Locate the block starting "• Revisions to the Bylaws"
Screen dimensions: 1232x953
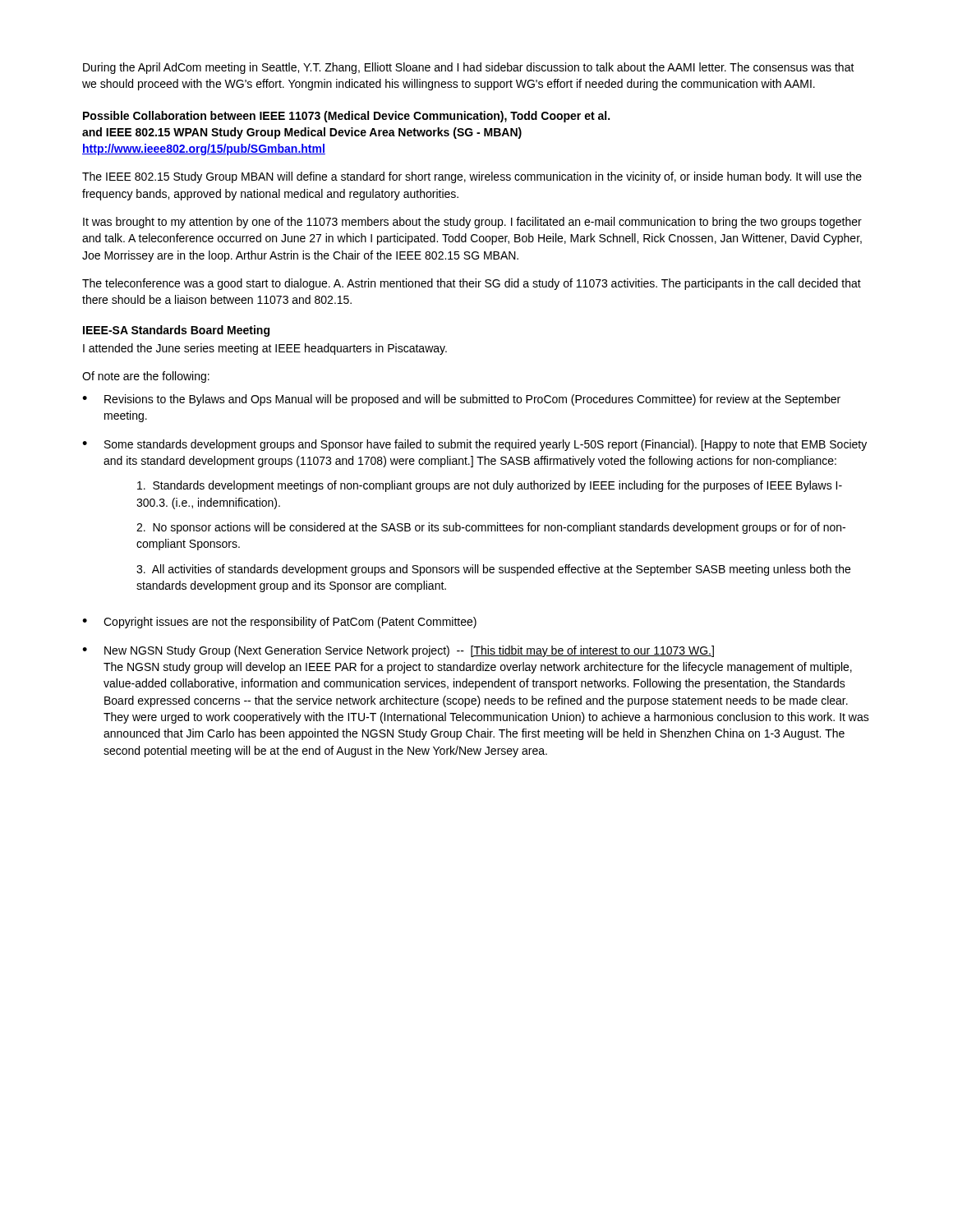(x=476, y=408)
